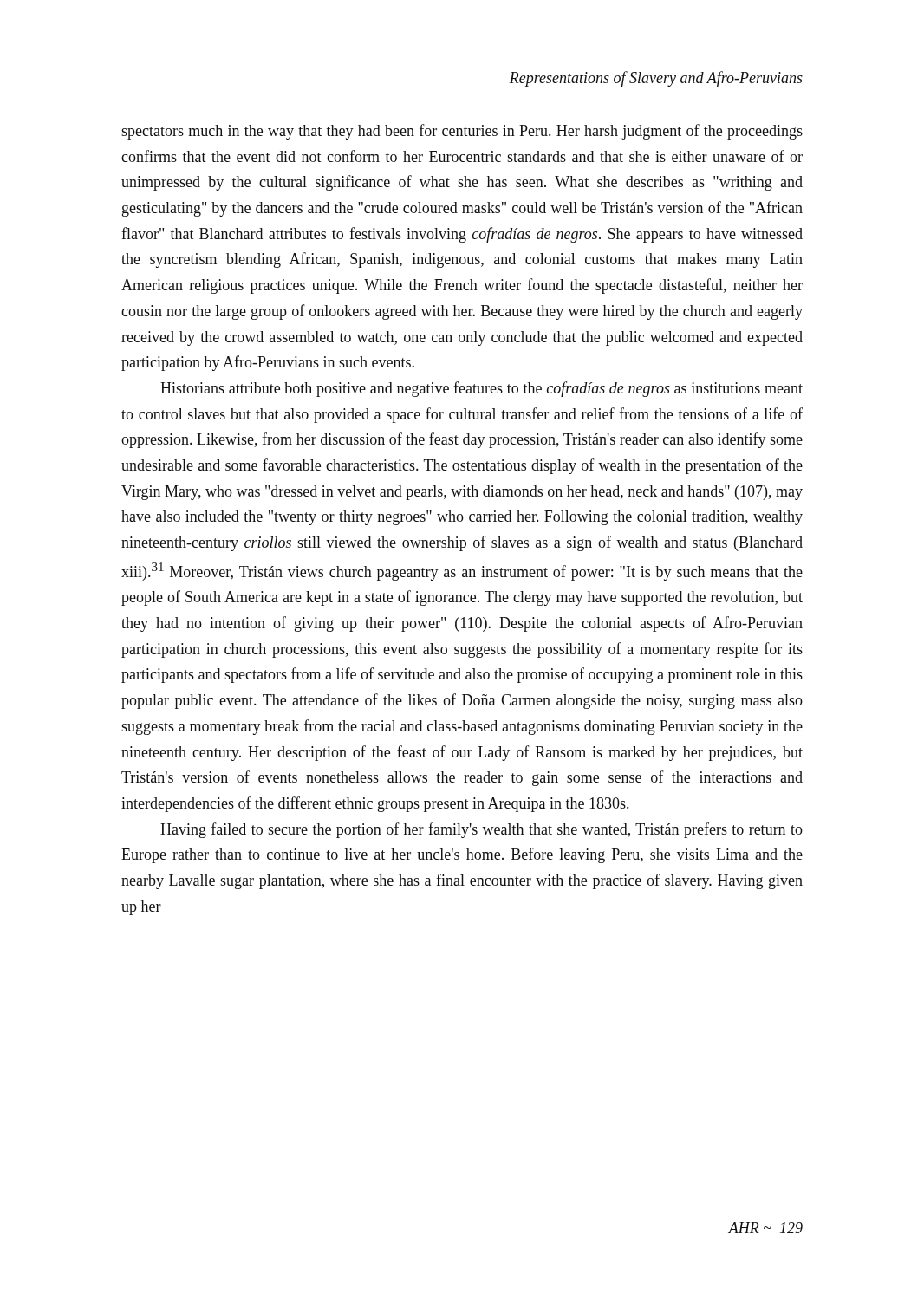Find the block on this page that starts "spectators much in the way that they"

[462, 247]
